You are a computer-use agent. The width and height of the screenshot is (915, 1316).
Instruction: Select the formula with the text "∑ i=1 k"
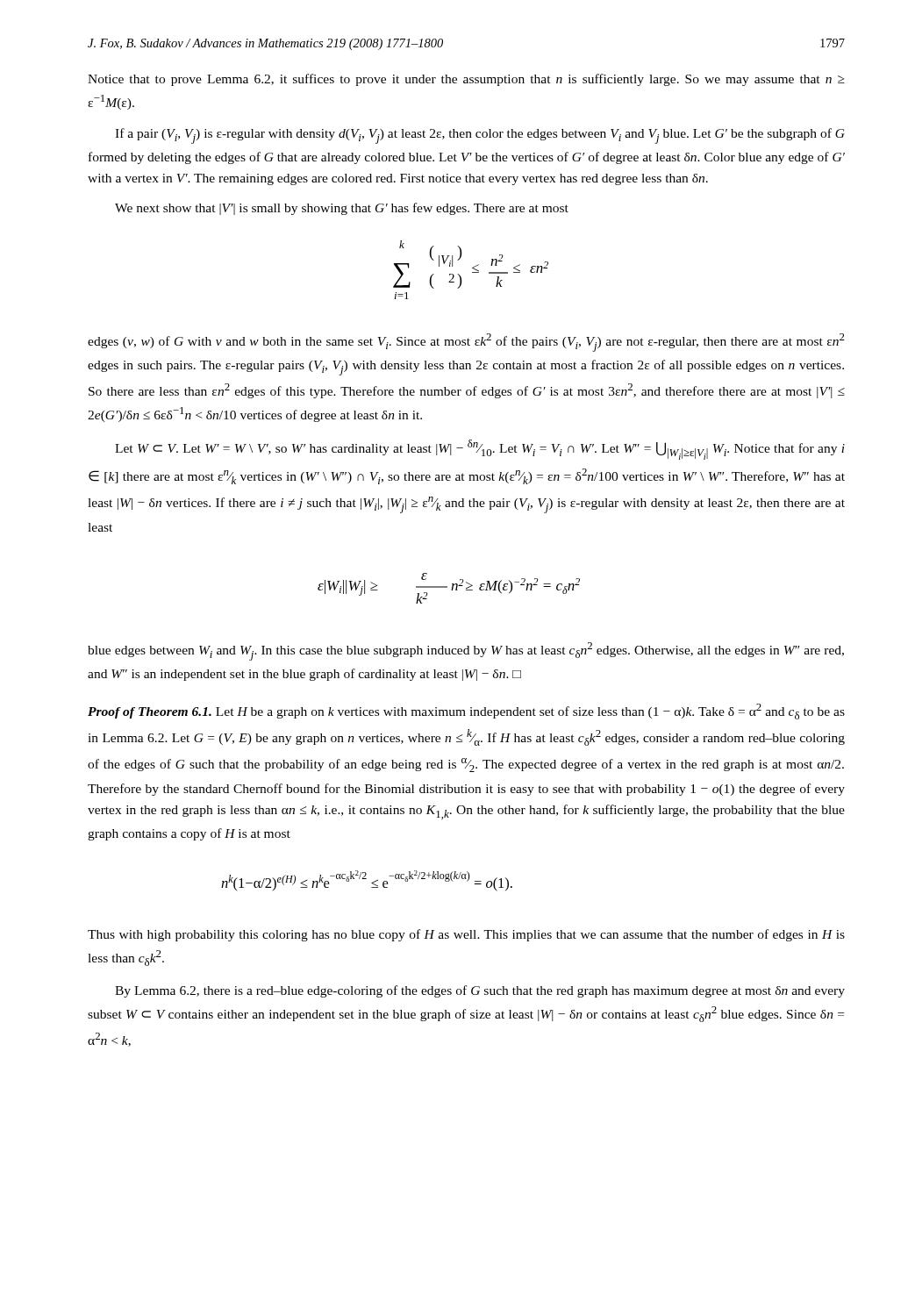(x=466, y=271)
